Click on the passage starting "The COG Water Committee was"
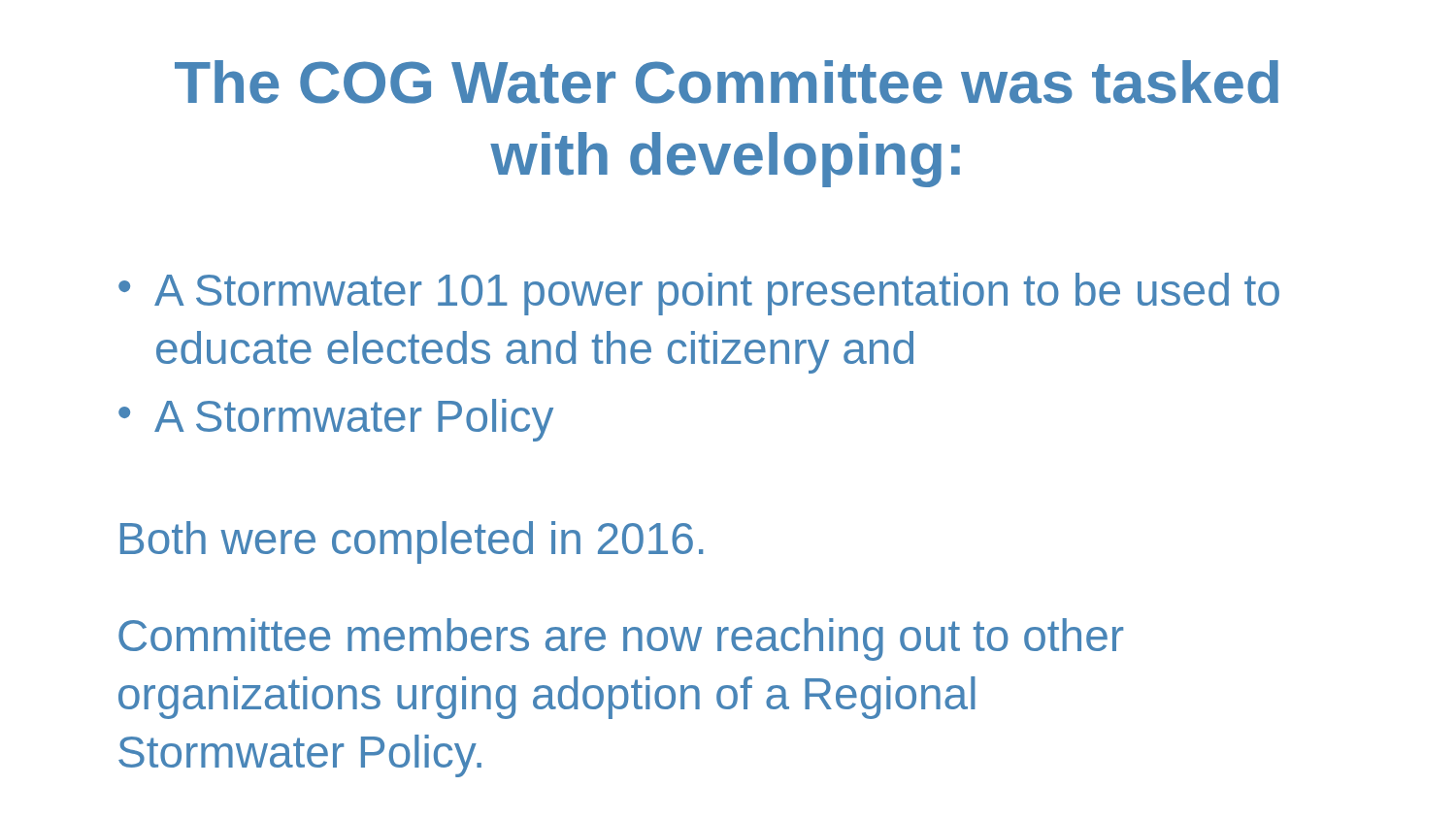Image resolution: width=1456 pixels, height=819 pixels. pos(728,118)
